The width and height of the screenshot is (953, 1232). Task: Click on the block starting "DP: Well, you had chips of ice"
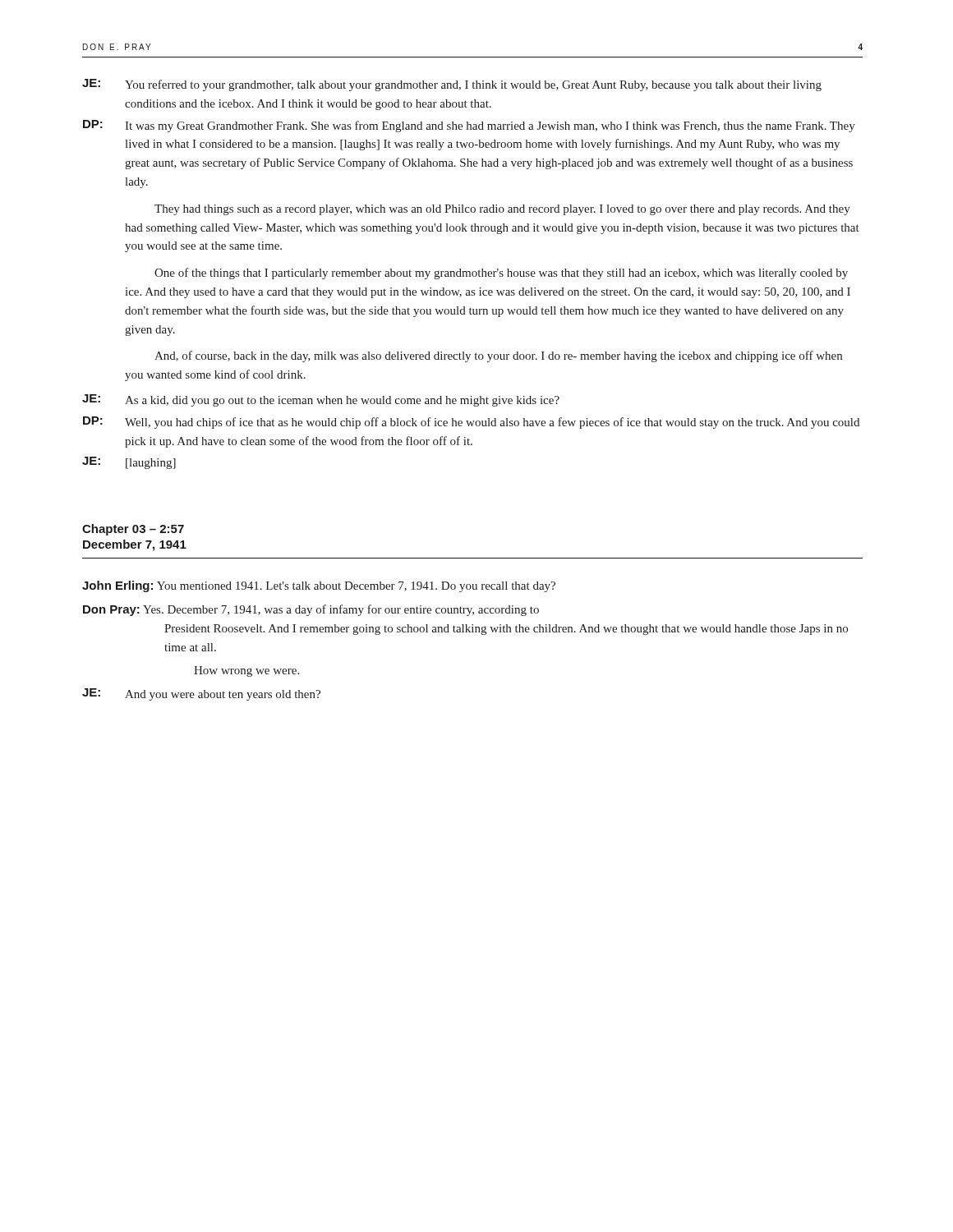coord(472,432)
